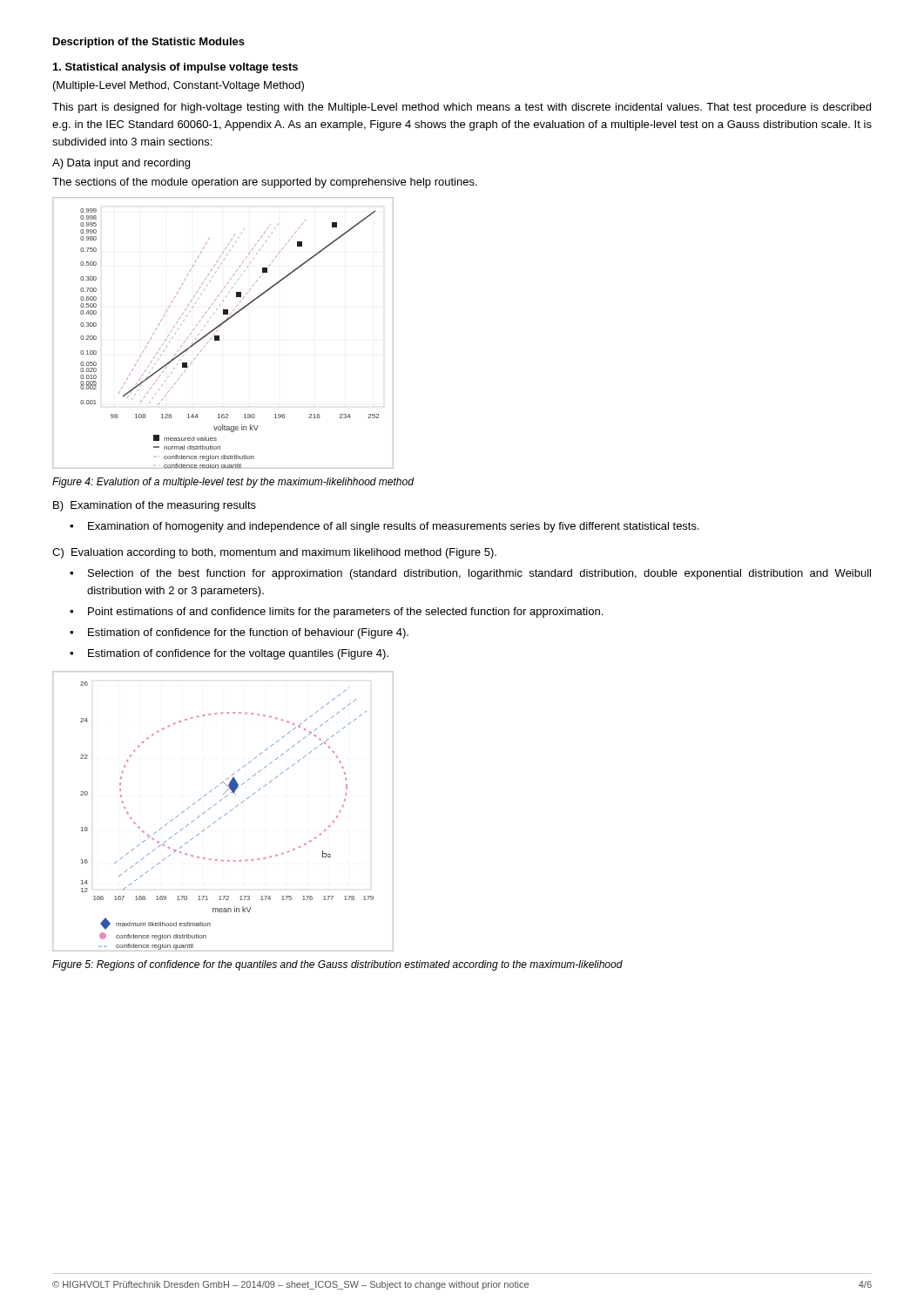Viewport: 924px width, 1307px height.
Task: Locate the text block starting "1. Statistical analysis of impulse voltage"
Action: click(175, 67)
